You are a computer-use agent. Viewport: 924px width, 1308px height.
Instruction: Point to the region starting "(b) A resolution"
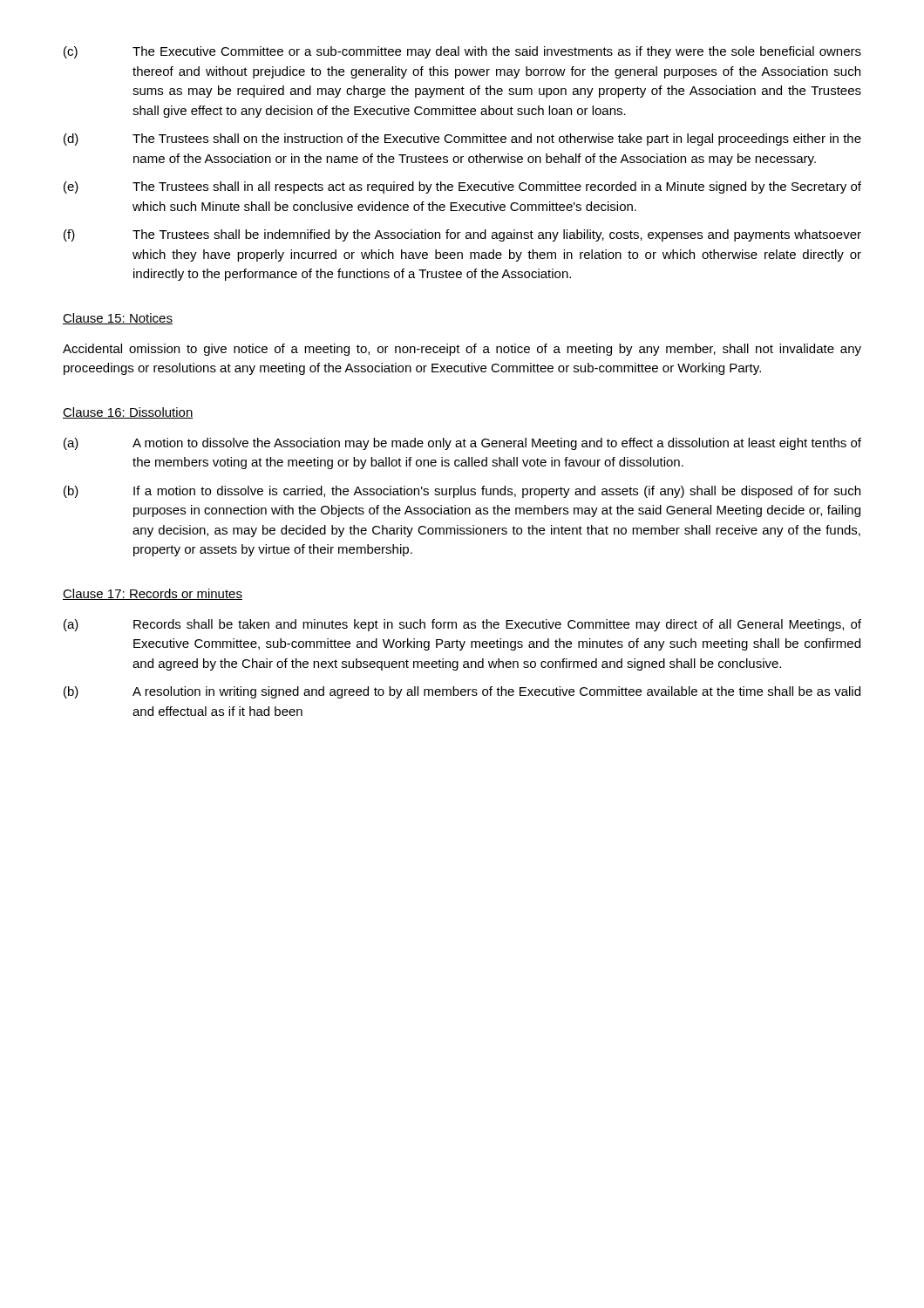pyautogui.click(x=462, y=701)
